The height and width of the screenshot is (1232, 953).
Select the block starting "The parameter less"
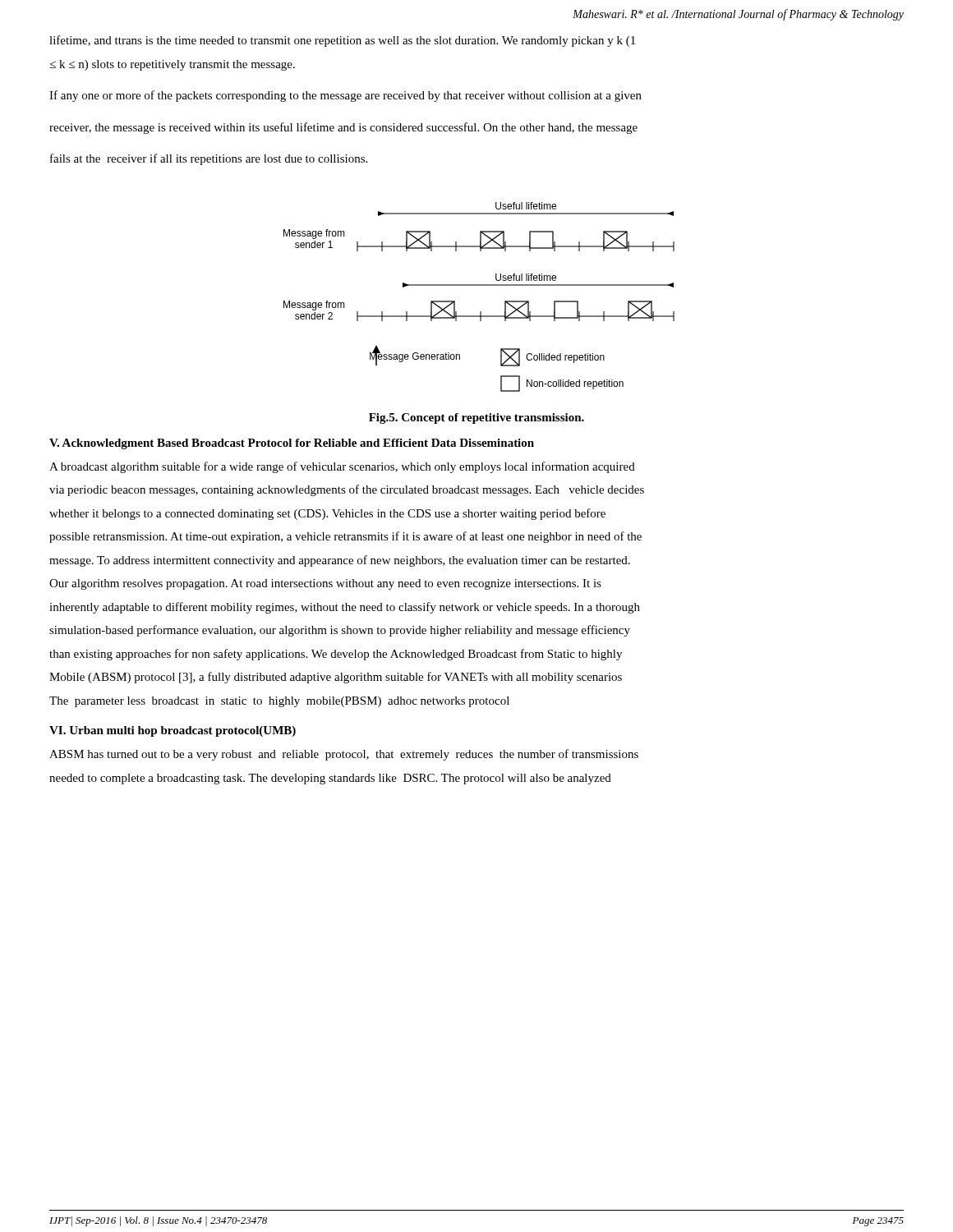click(x=279, y=700)
